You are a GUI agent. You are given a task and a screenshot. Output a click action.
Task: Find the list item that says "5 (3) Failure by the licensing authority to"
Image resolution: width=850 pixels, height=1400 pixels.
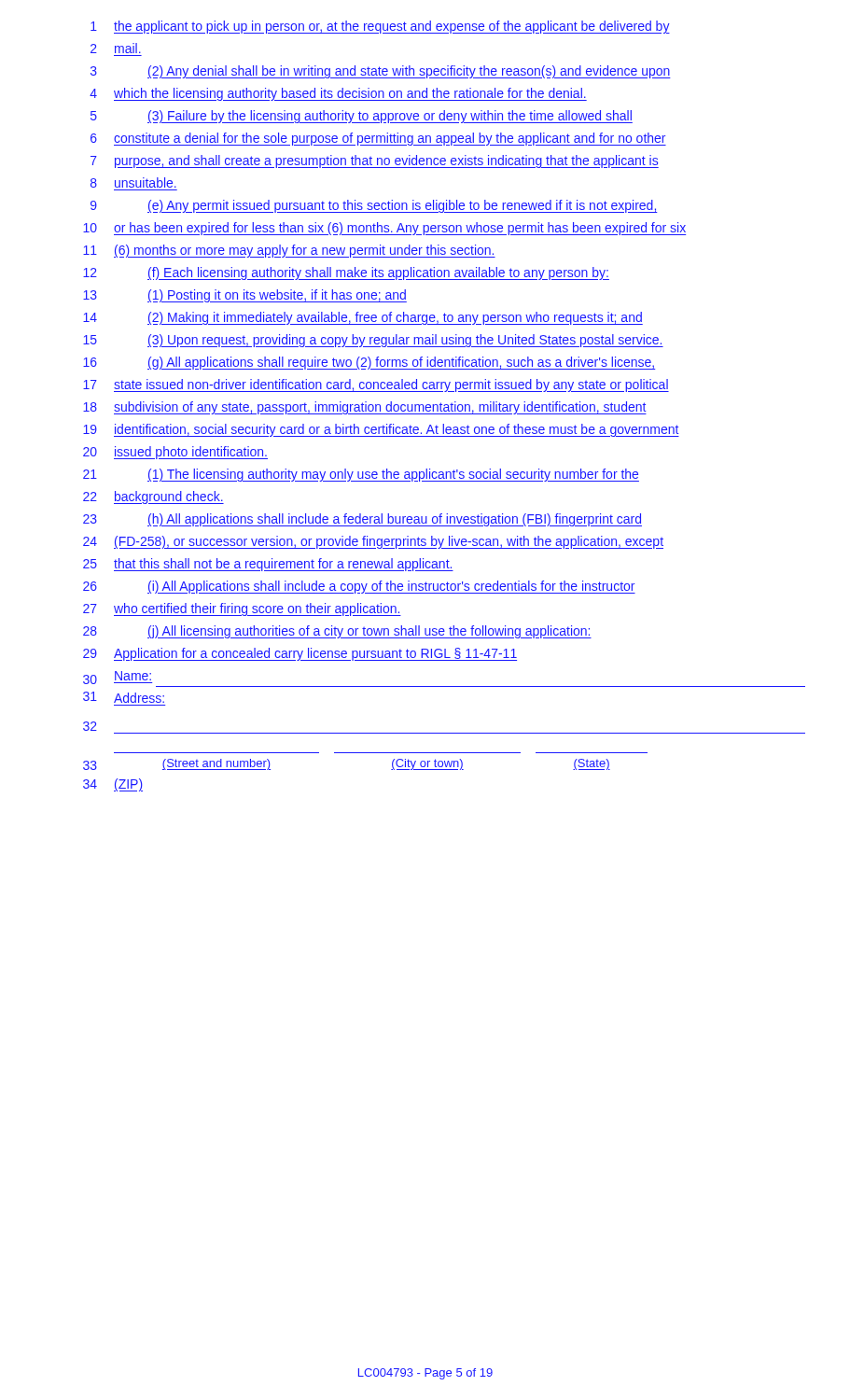[x=436, y=117]
